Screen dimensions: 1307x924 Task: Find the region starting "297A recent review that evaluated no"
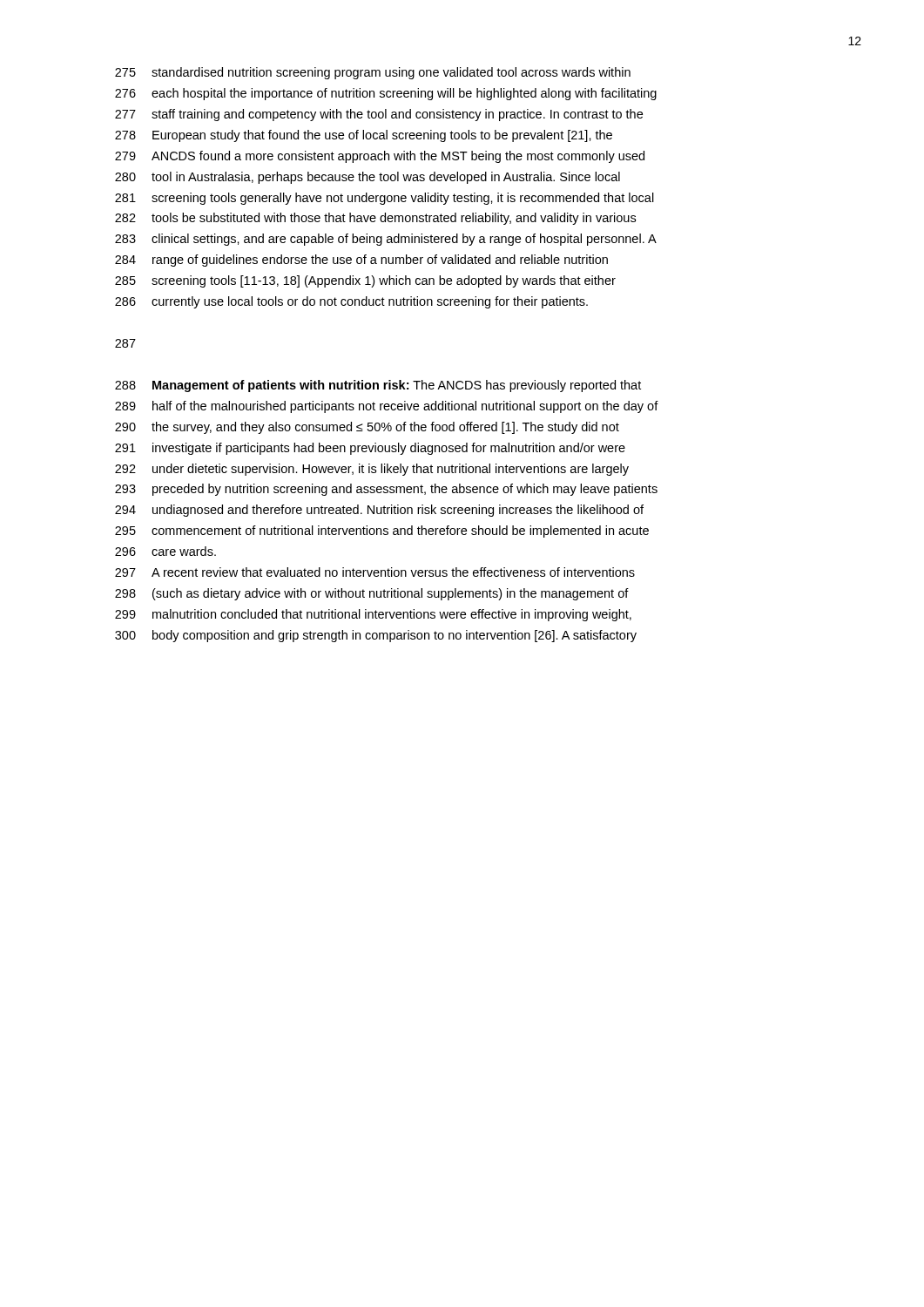pos(479,605)
